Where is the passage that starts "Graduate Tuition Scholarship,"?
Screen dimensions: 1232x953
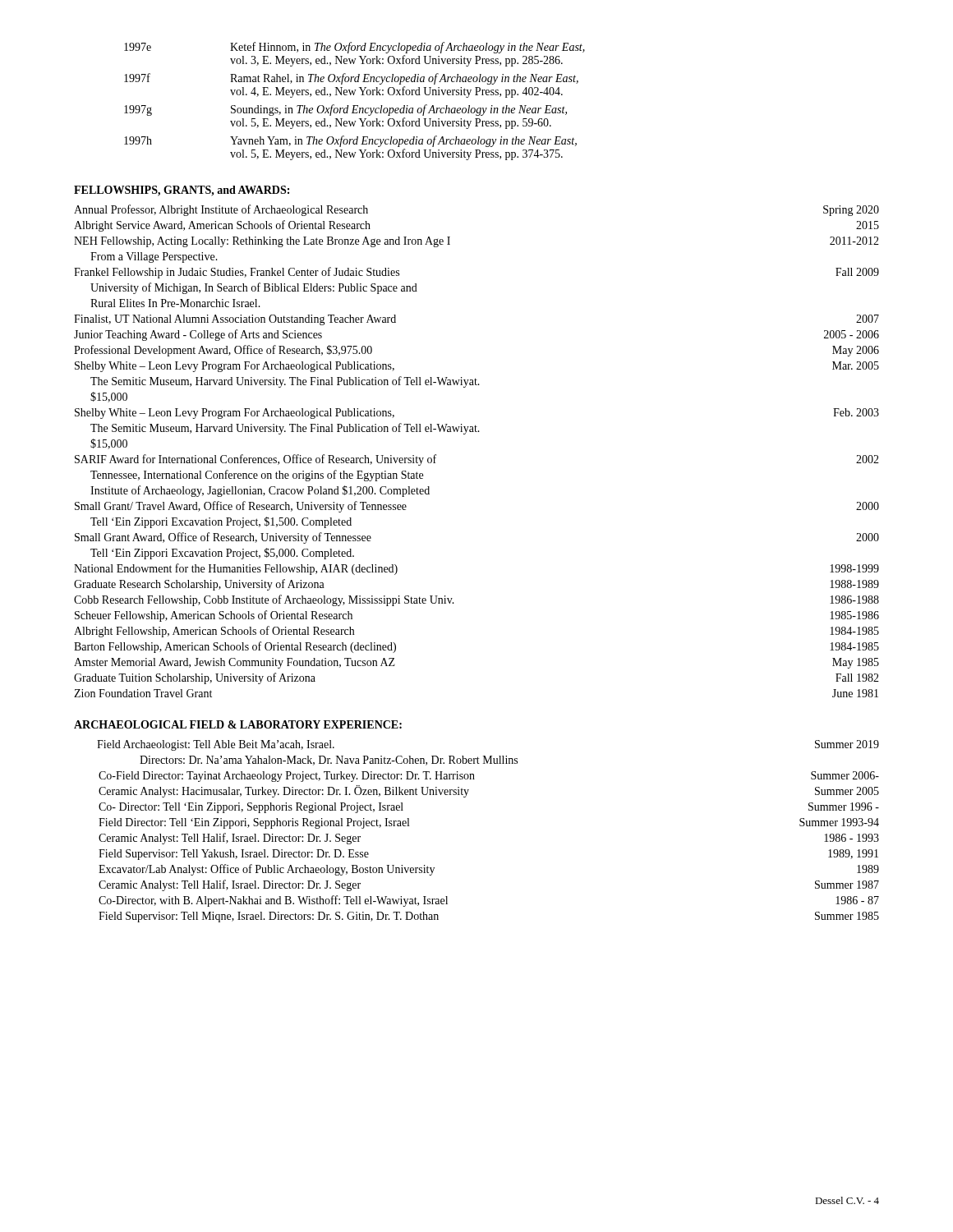[197, 678]
